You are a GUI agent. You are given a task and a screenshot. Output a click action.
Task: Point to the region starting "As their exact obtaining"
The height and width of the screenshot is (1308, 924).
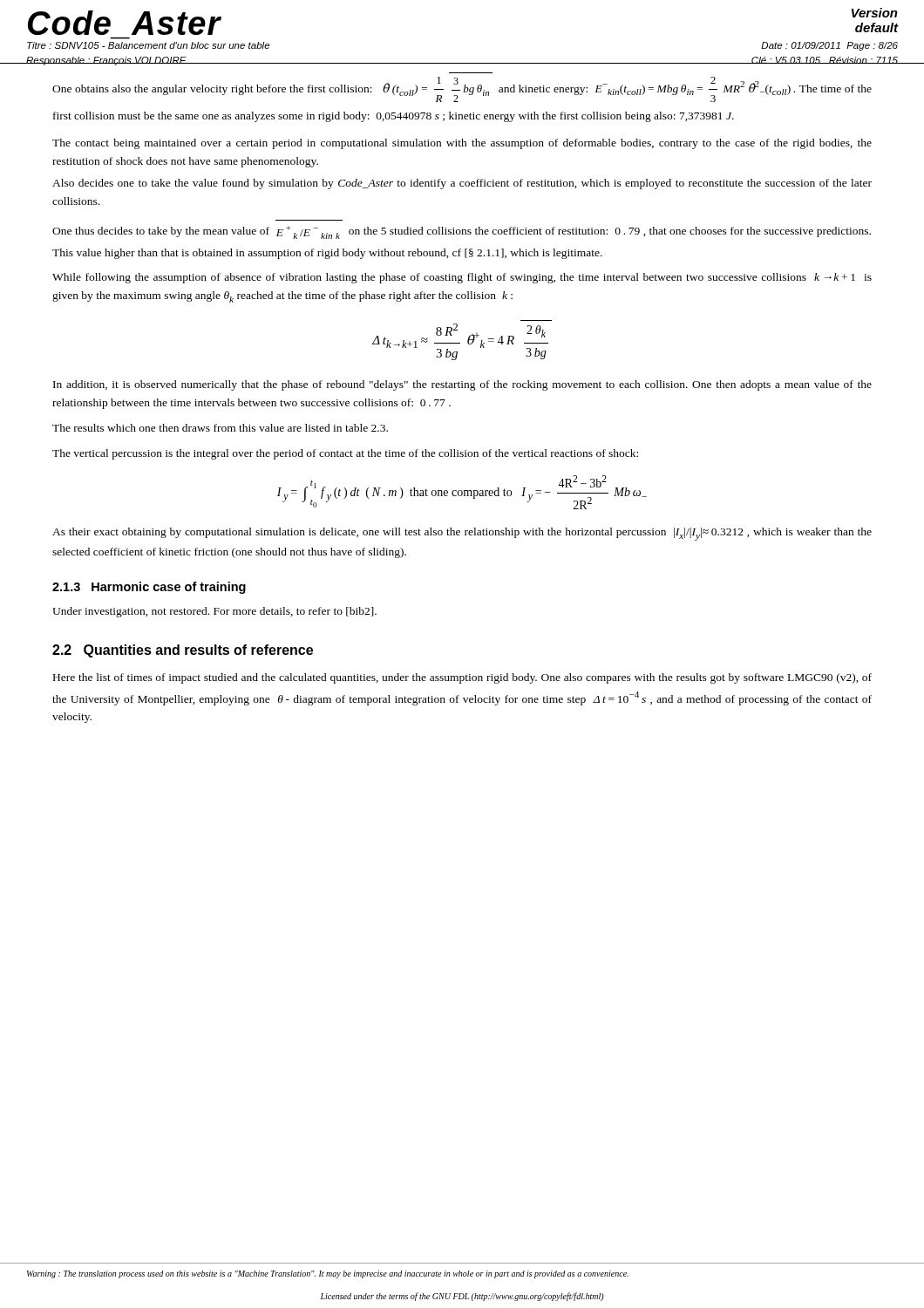coord(462,542)
